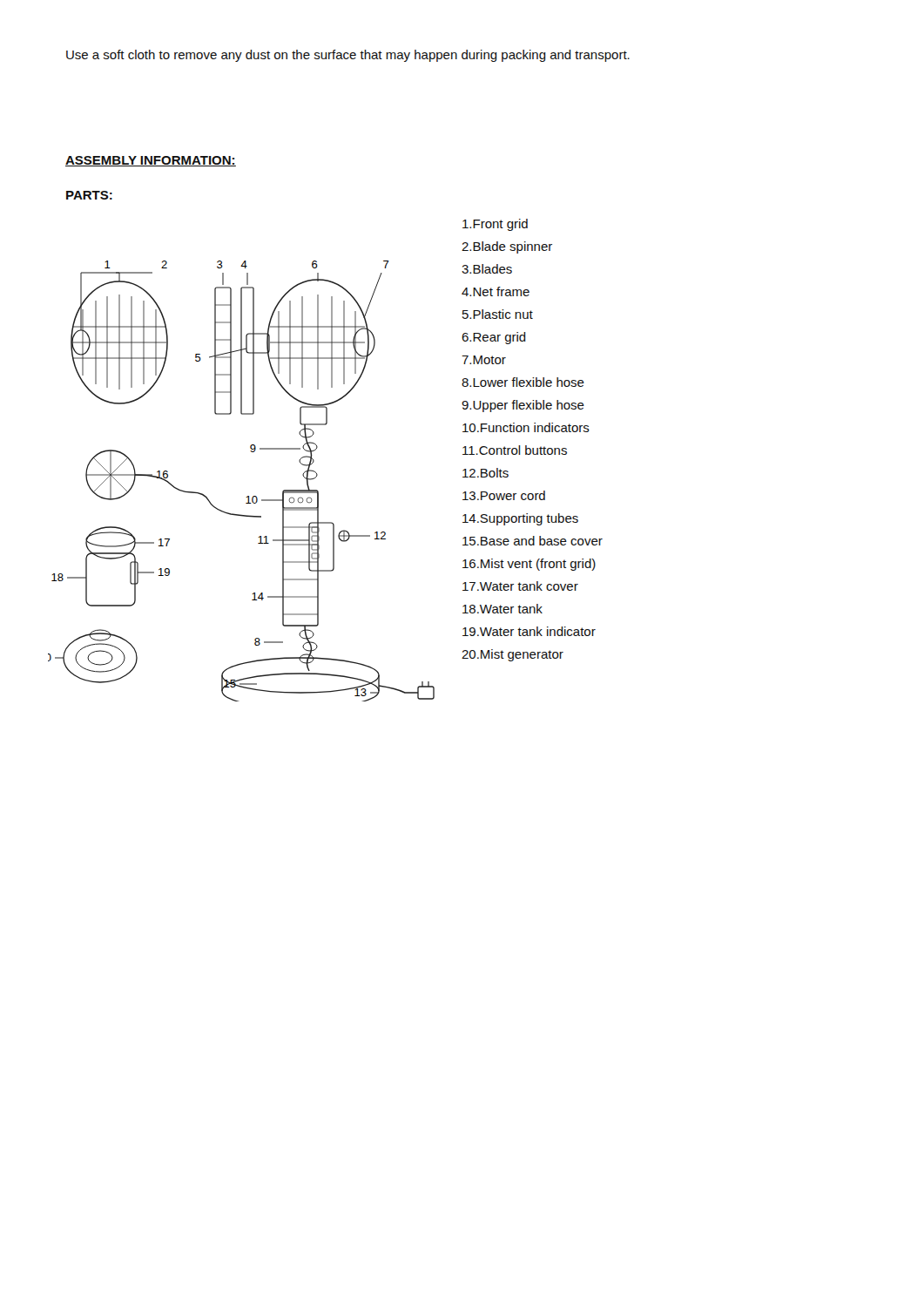
Task: Select the text block starting "14.Supporting tubes"
Action: (520, 518)
